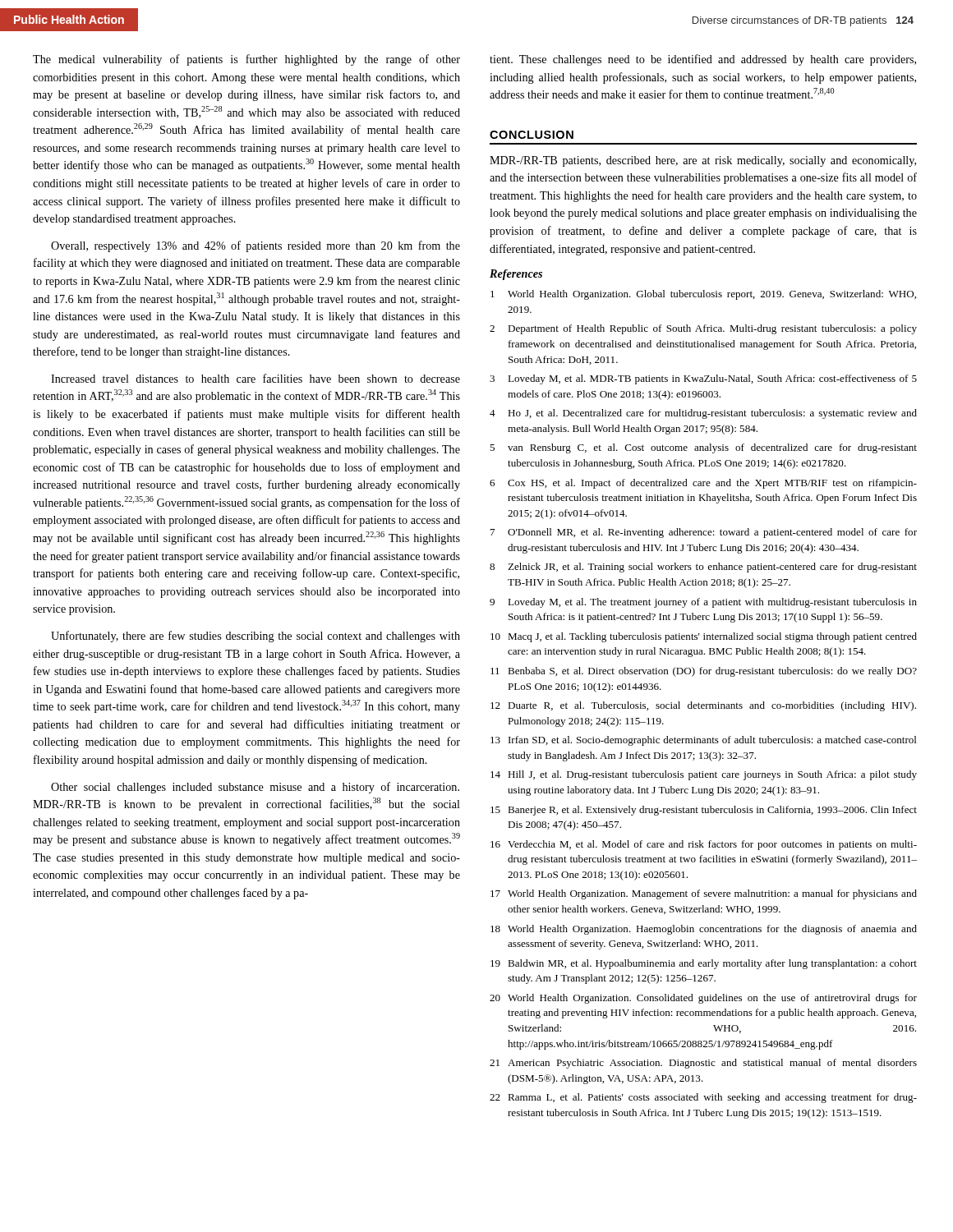Locate the region starting "Other social challenges included substance"
The image size is (953, 1232).
(x=246, y=840)
